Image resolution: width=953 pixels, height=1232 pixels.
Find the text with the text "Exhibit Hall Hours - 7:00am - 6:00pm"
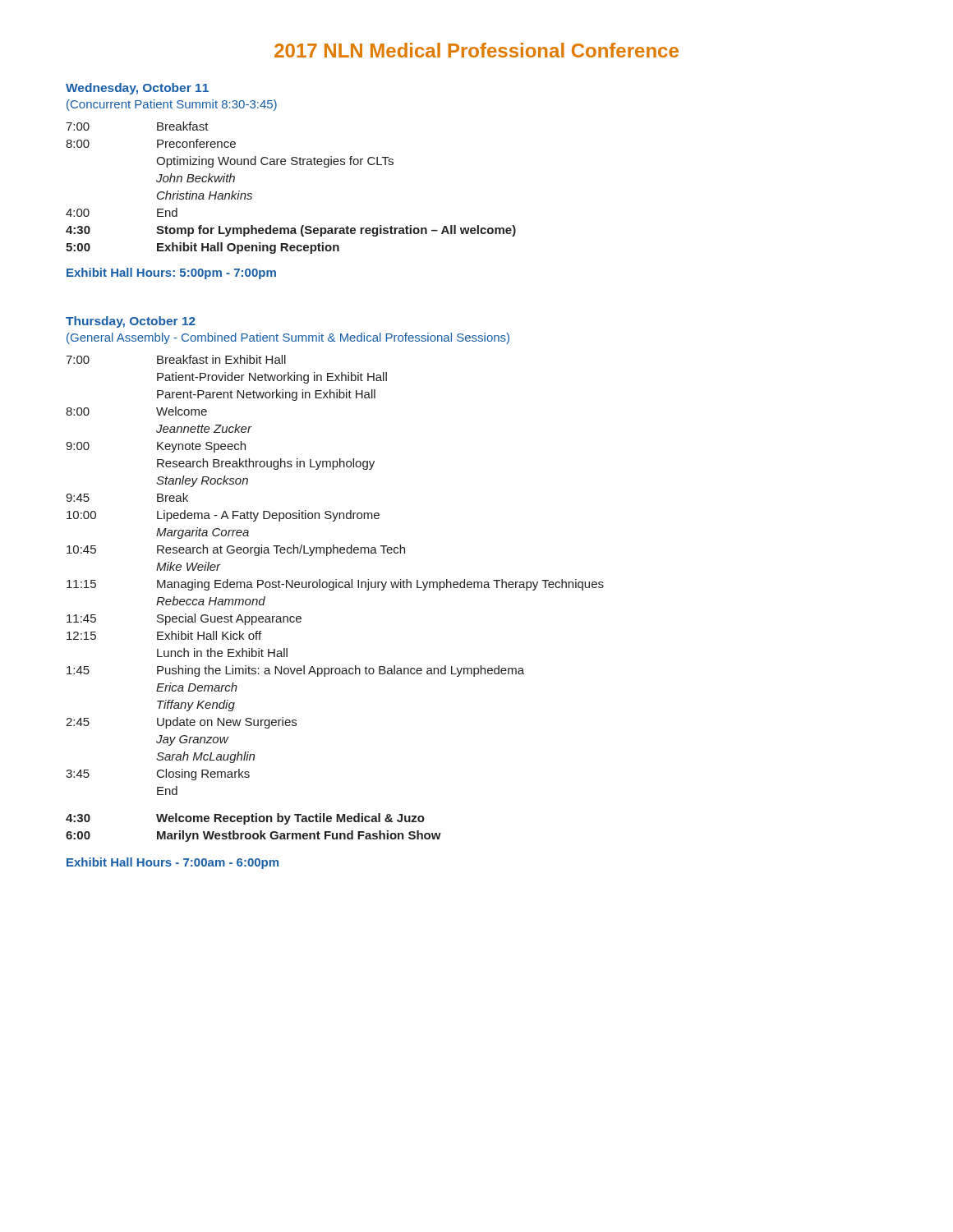point(173,862)
